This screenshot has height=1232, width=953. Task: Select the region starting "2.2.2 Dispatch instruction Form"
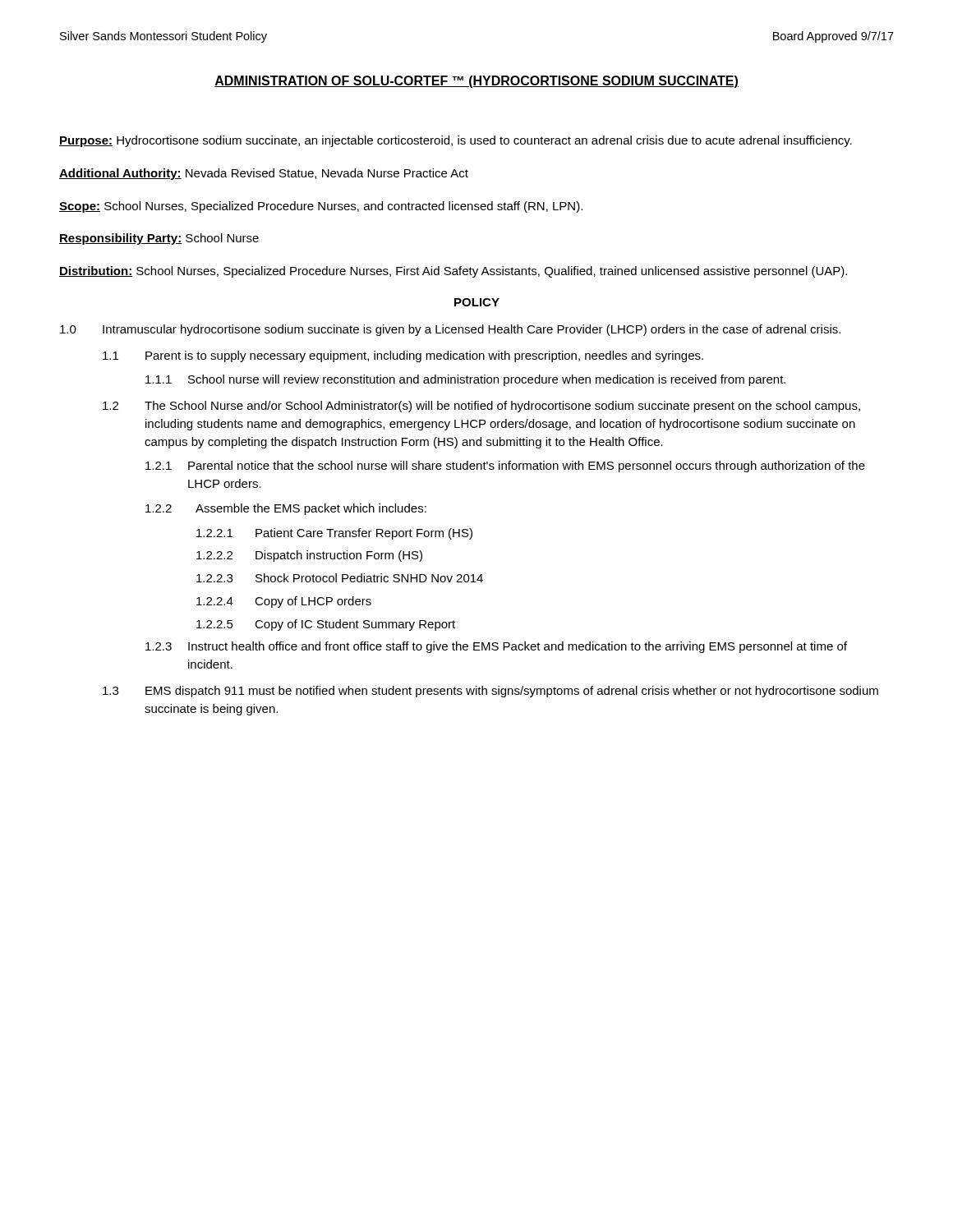pyautogui.click(x=309, y=556)
